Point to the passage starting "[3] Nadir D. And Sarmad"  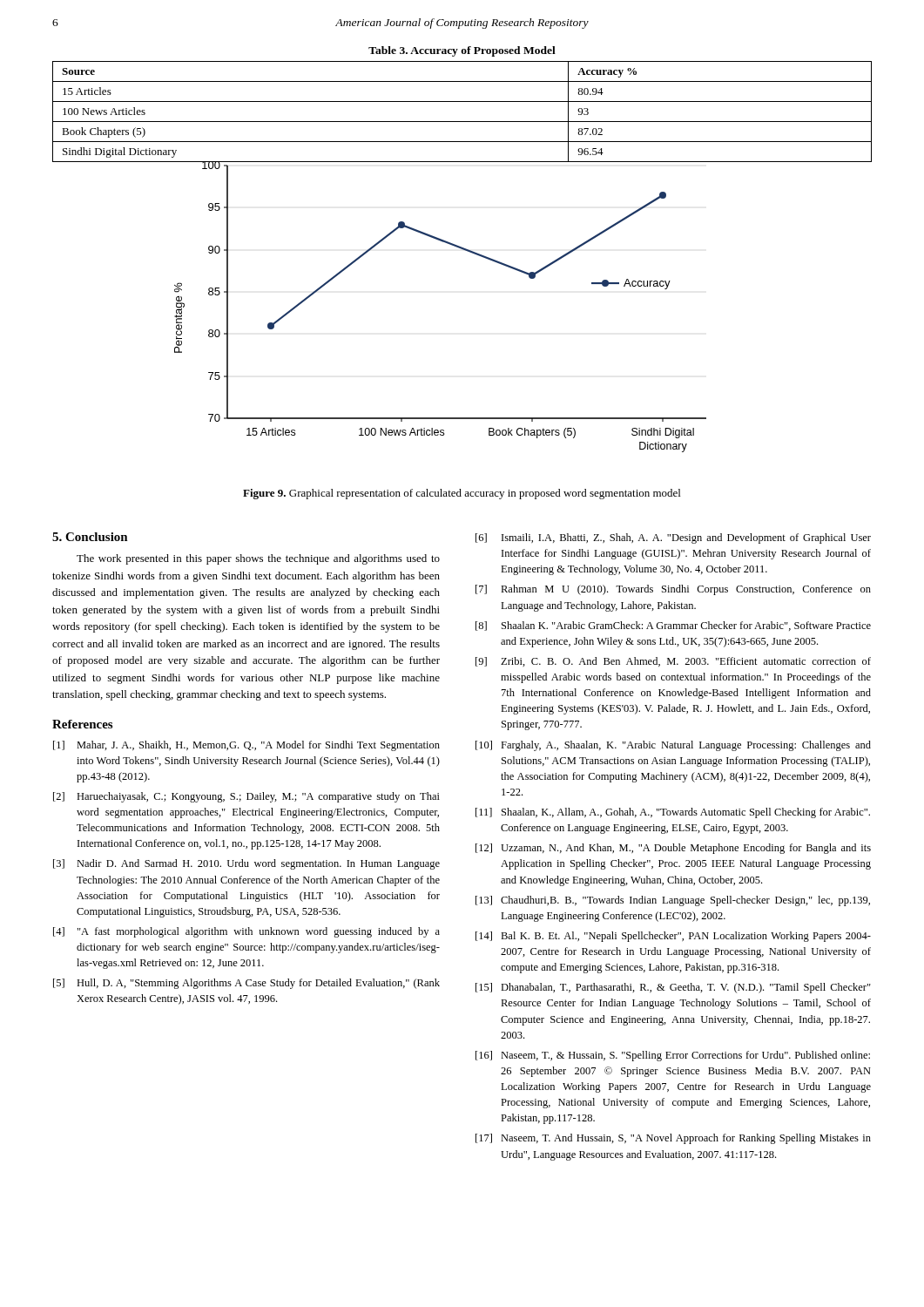click(x=246, y=888)
